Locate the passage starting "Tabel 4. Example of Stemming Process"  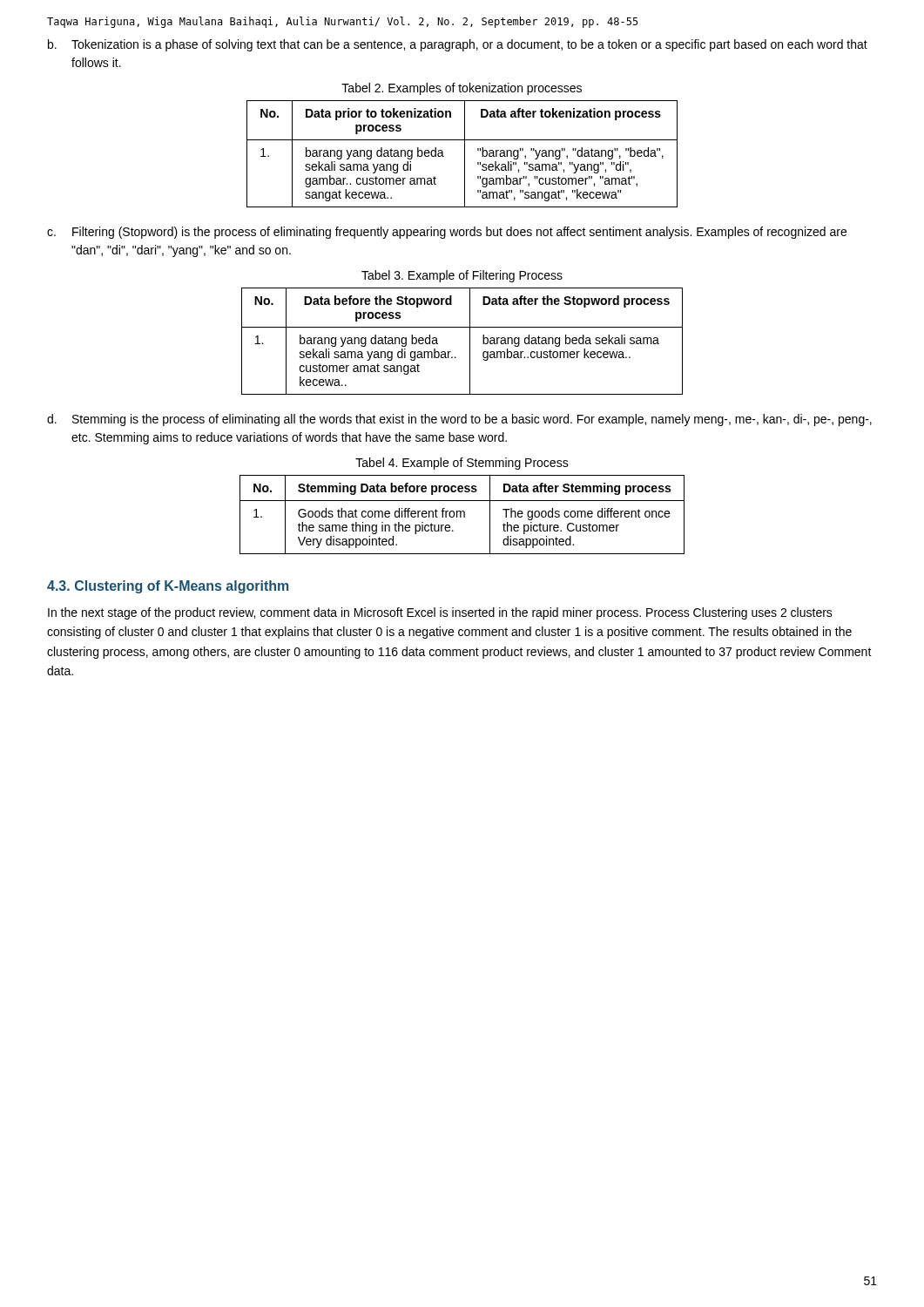462,463
